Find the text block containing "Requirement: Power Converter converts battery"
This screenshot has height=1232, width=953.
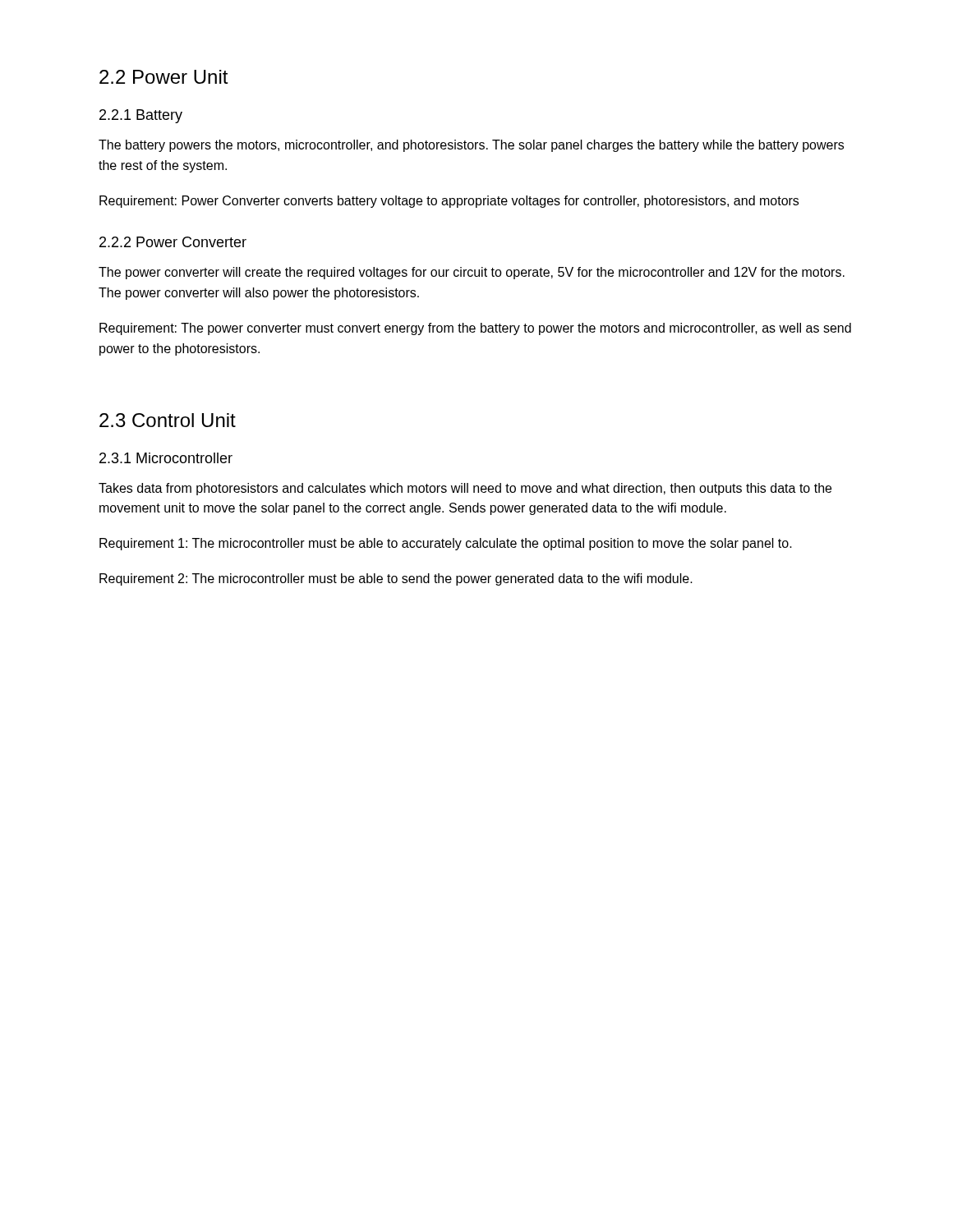[x=449, y=201]
